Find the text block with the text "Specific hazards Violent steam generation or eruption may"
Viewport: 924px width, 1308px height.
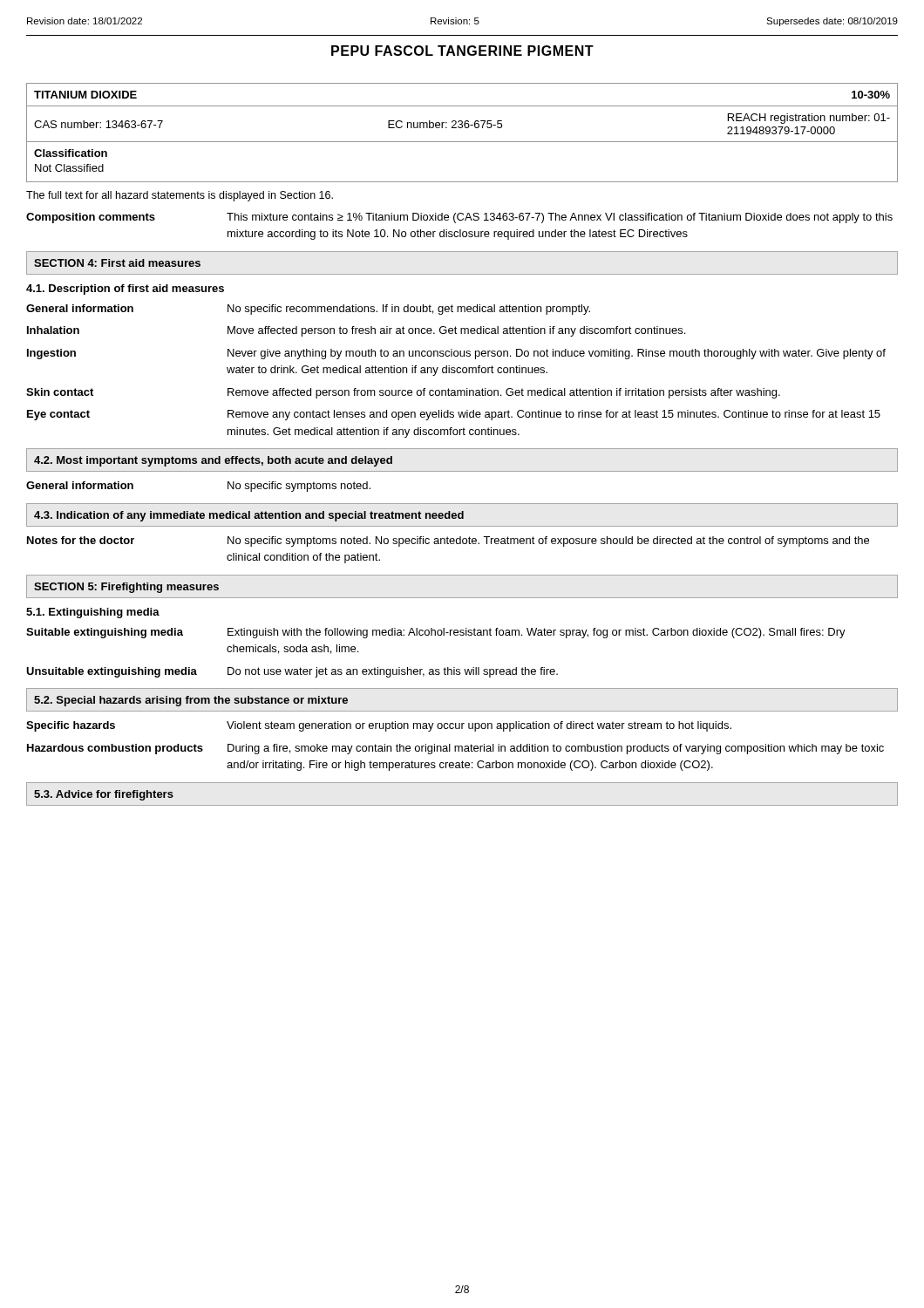click(x=462, y=726)
